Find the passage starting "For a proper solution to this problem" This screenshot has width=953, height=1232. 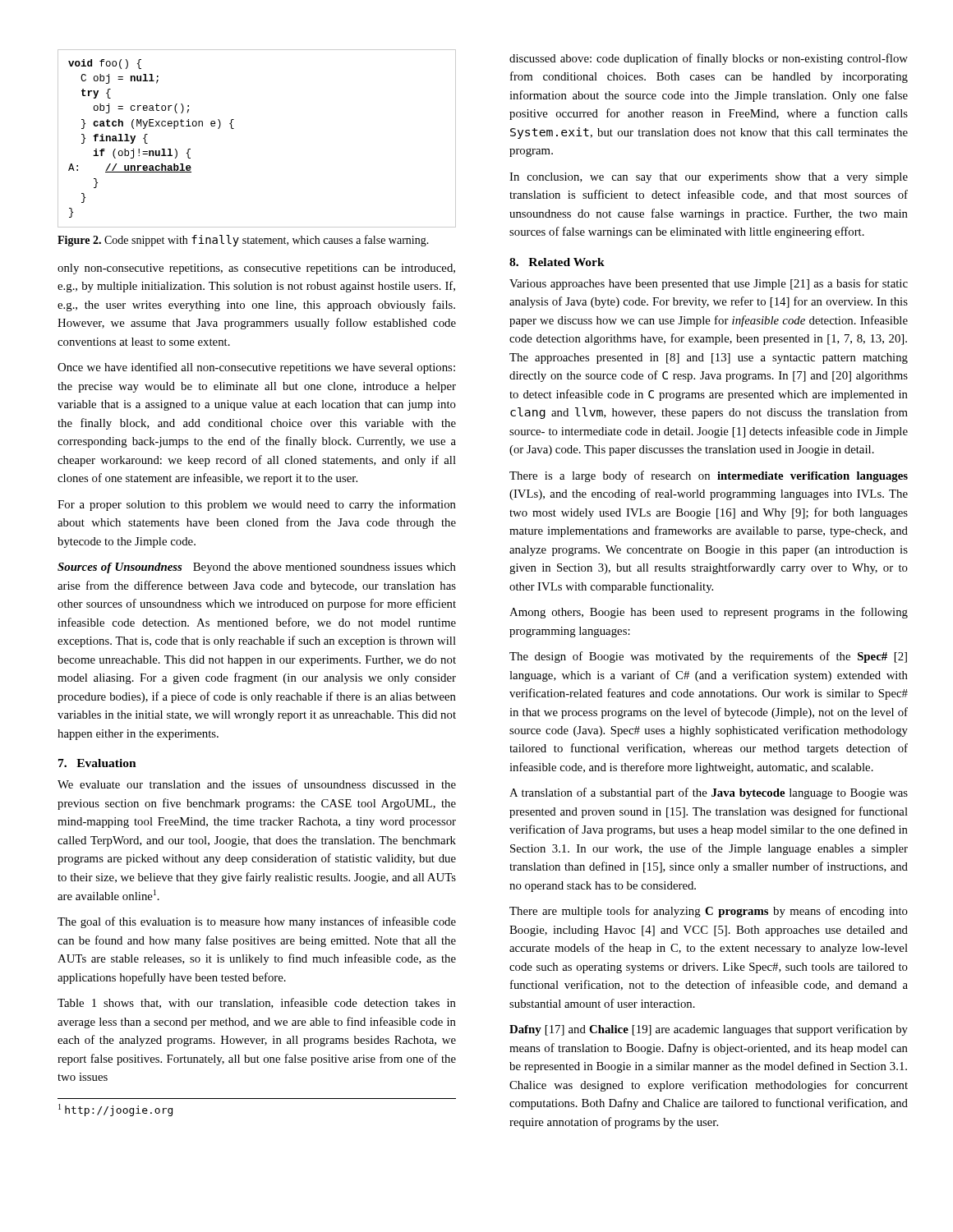(x=257, y=523)
